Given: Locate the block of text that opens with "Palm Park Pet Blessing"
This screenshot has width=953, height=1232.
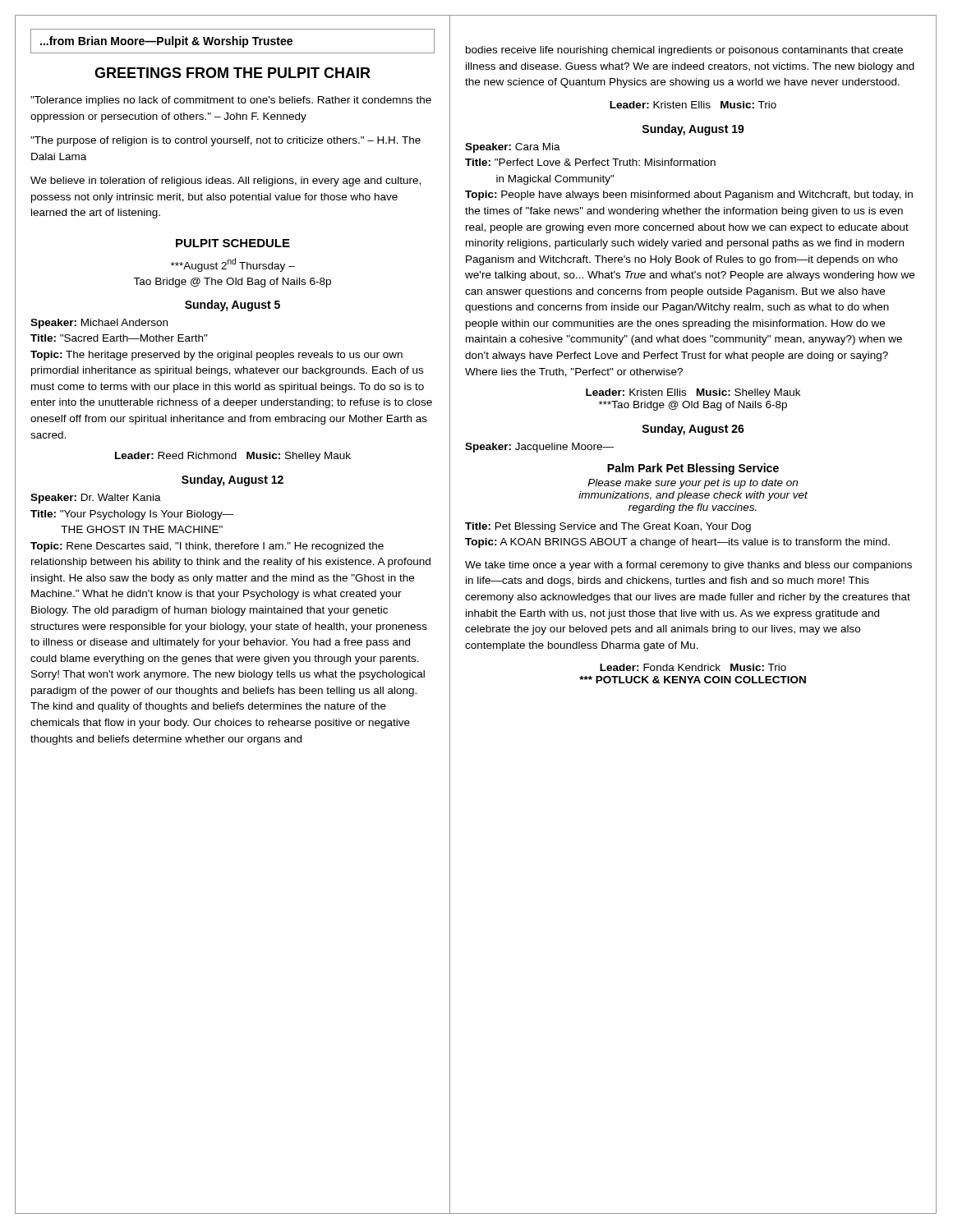Looking at the screenshot, I should 693,468.
